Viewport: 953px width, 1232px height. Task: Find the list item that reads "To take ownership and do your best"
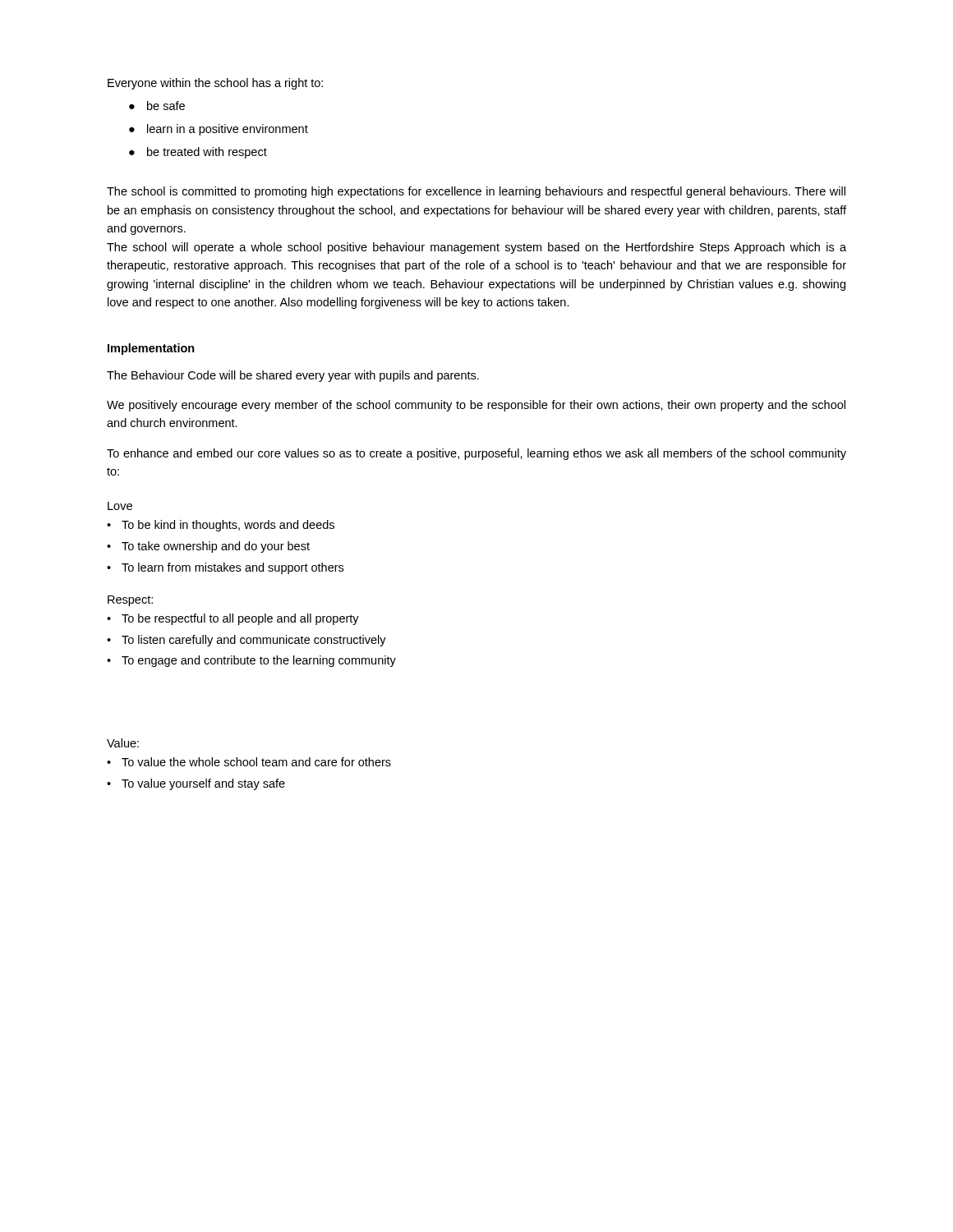pos(216,546)
